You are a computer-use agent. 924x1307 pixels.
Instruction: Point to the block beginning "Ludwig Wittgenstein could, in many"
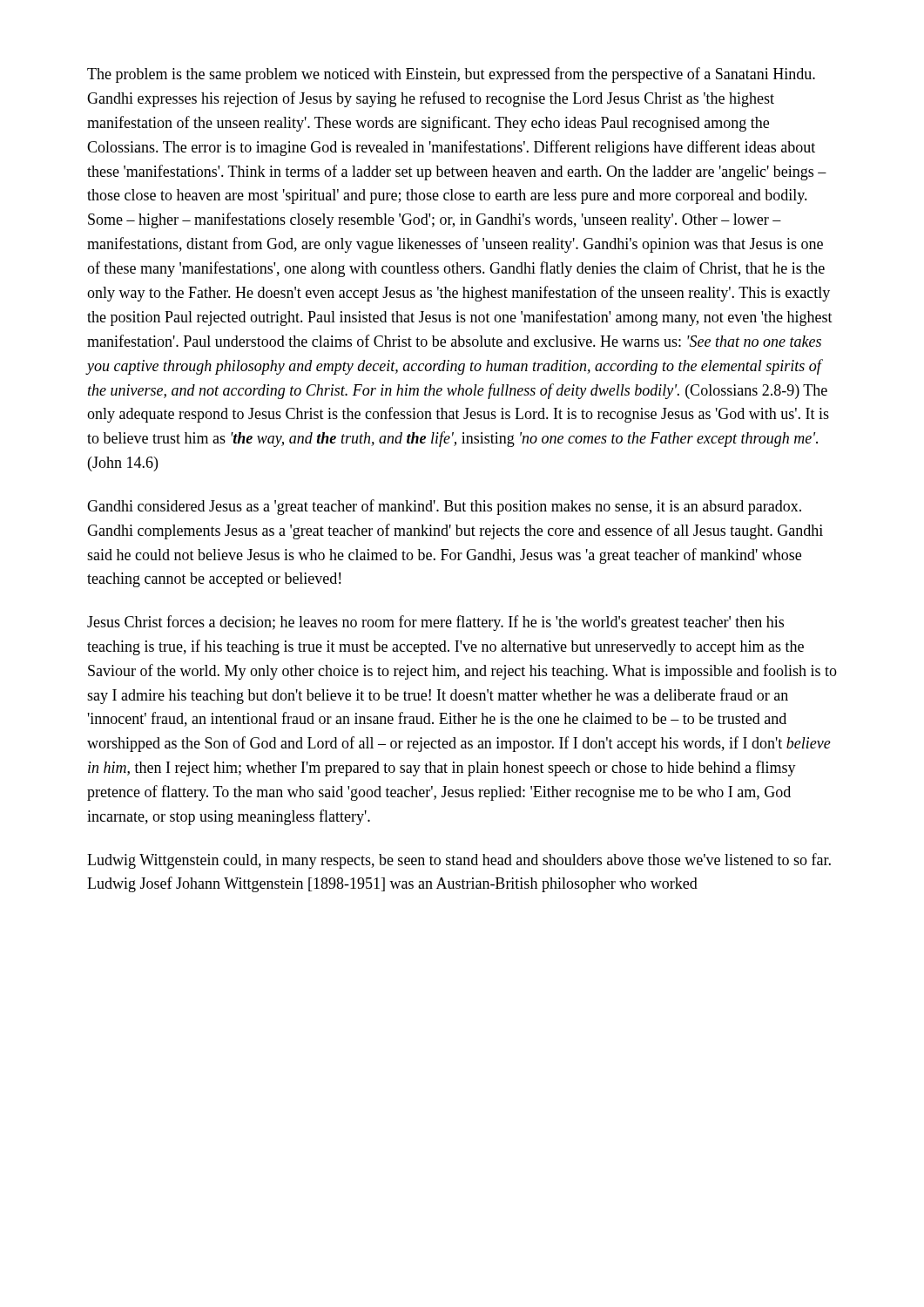pos(461,872)
